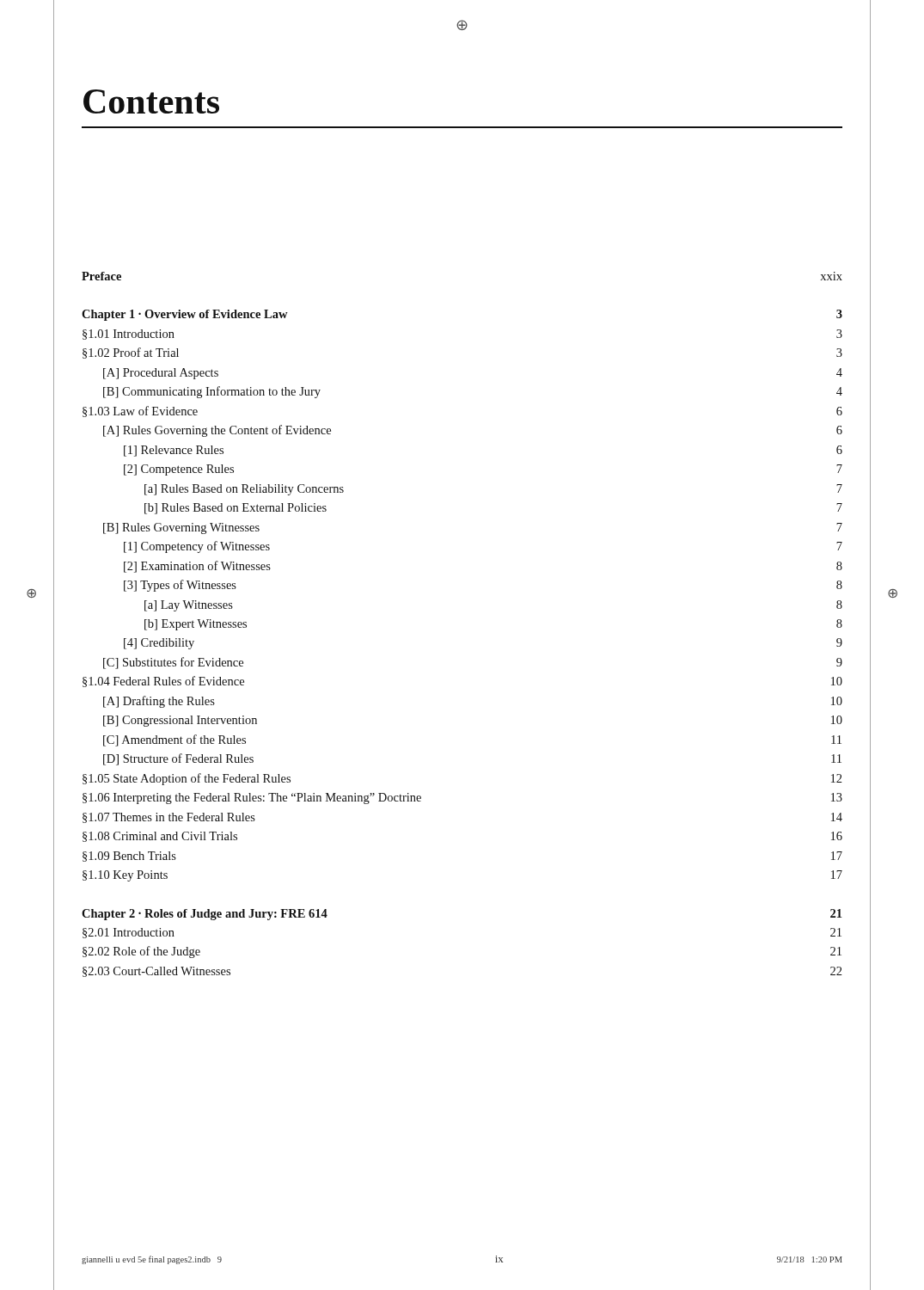The width and height of the screenshot is (924, 1290).
Task: Find the text block starting "§2.03 Court-Called Witnesses 22"
Action: (156, 972)
